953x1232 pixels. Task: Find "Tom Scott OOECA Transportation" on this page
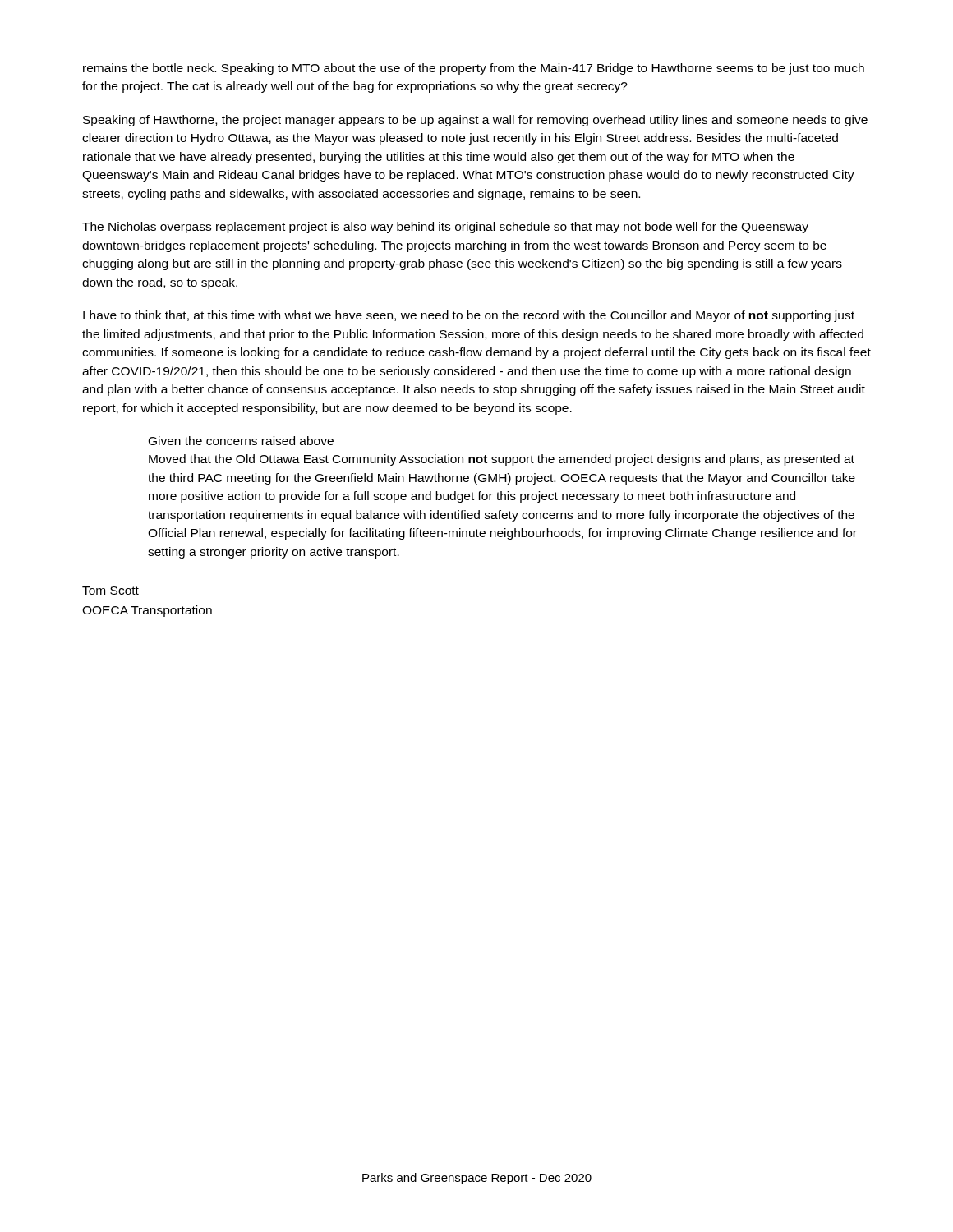tap(147, 600)
